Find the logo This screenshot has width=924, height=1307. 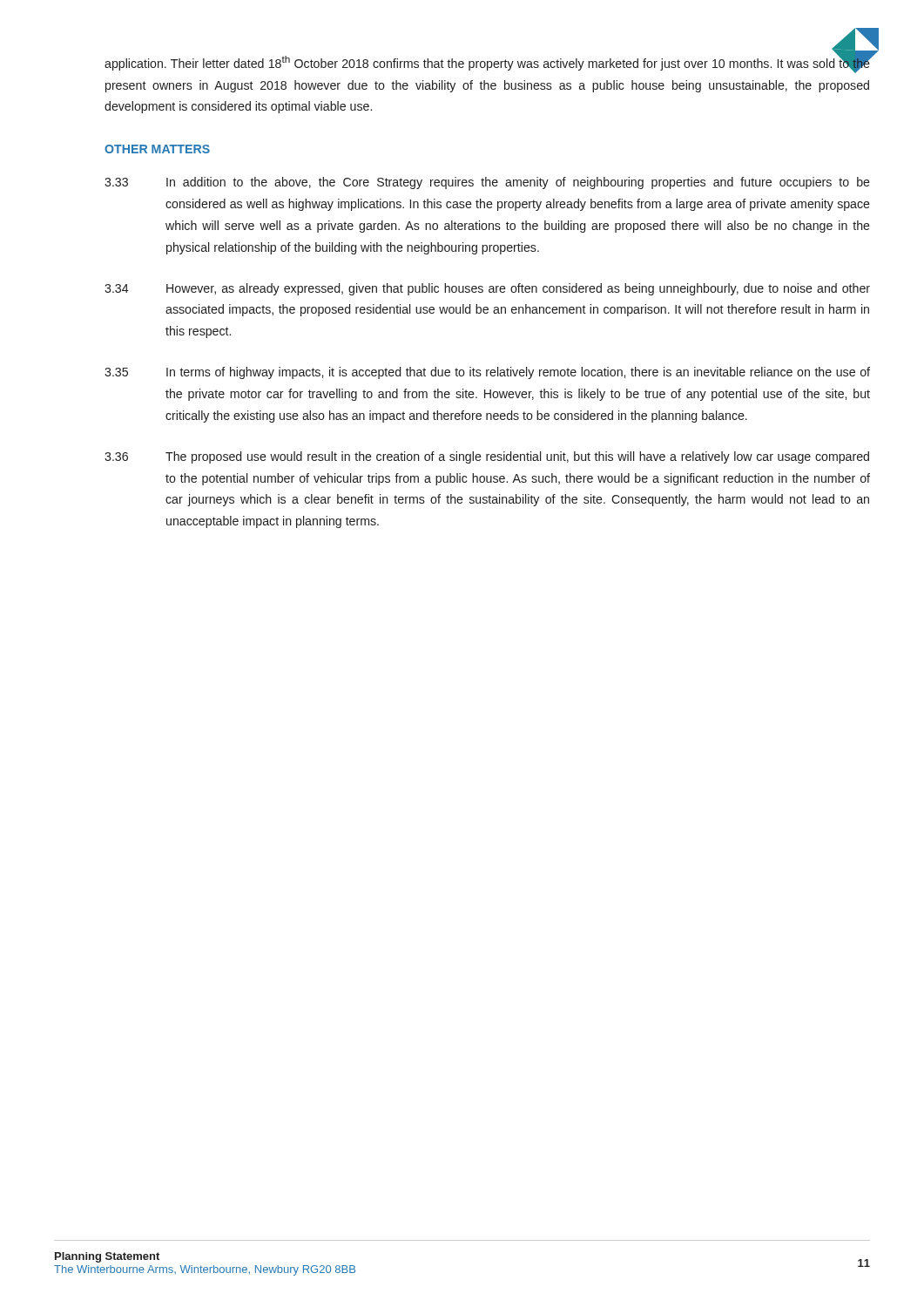(x=855, y=50)
